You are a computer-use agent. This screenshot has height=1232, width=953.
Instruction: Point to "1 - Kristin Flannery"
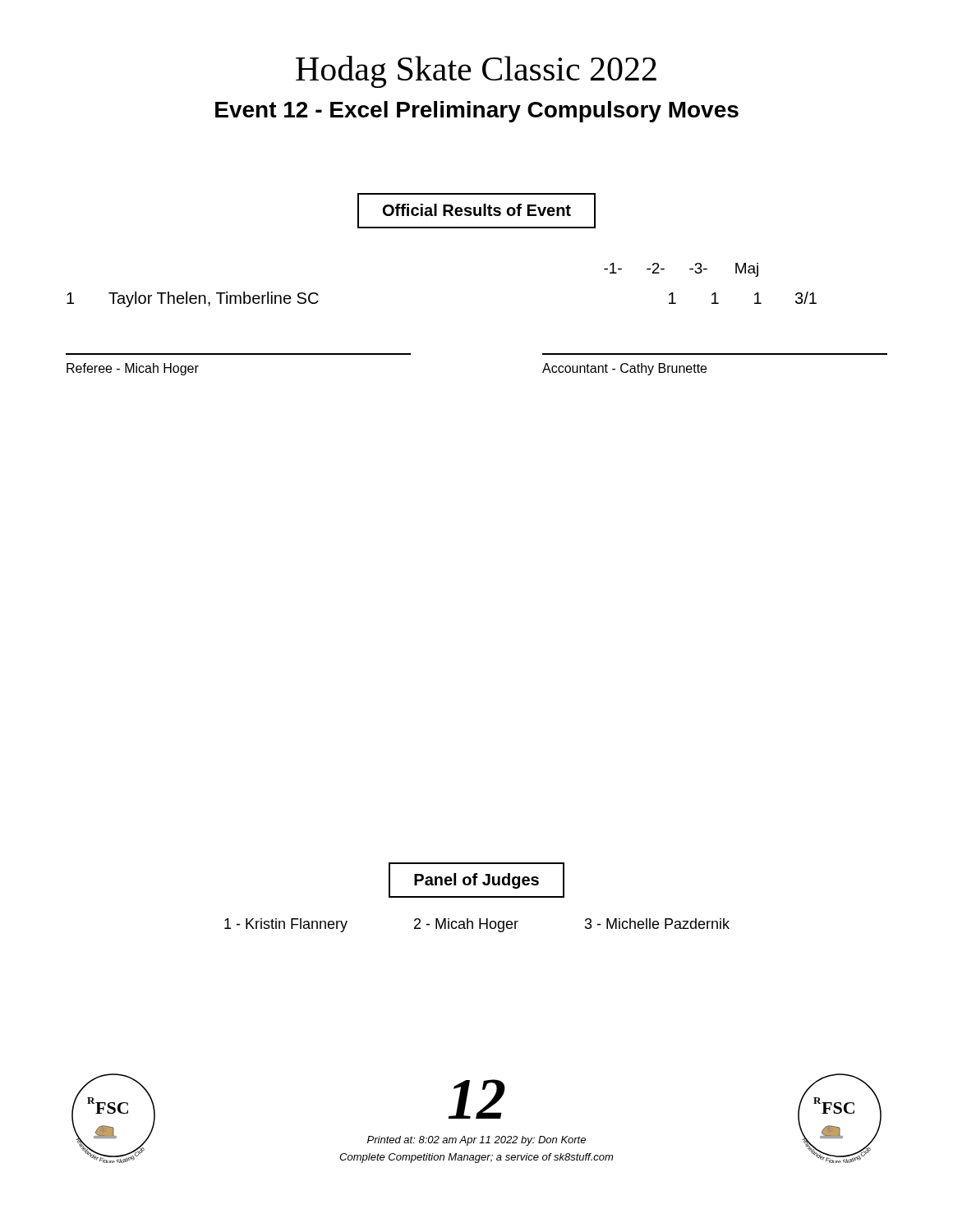(x=285, y=924)
